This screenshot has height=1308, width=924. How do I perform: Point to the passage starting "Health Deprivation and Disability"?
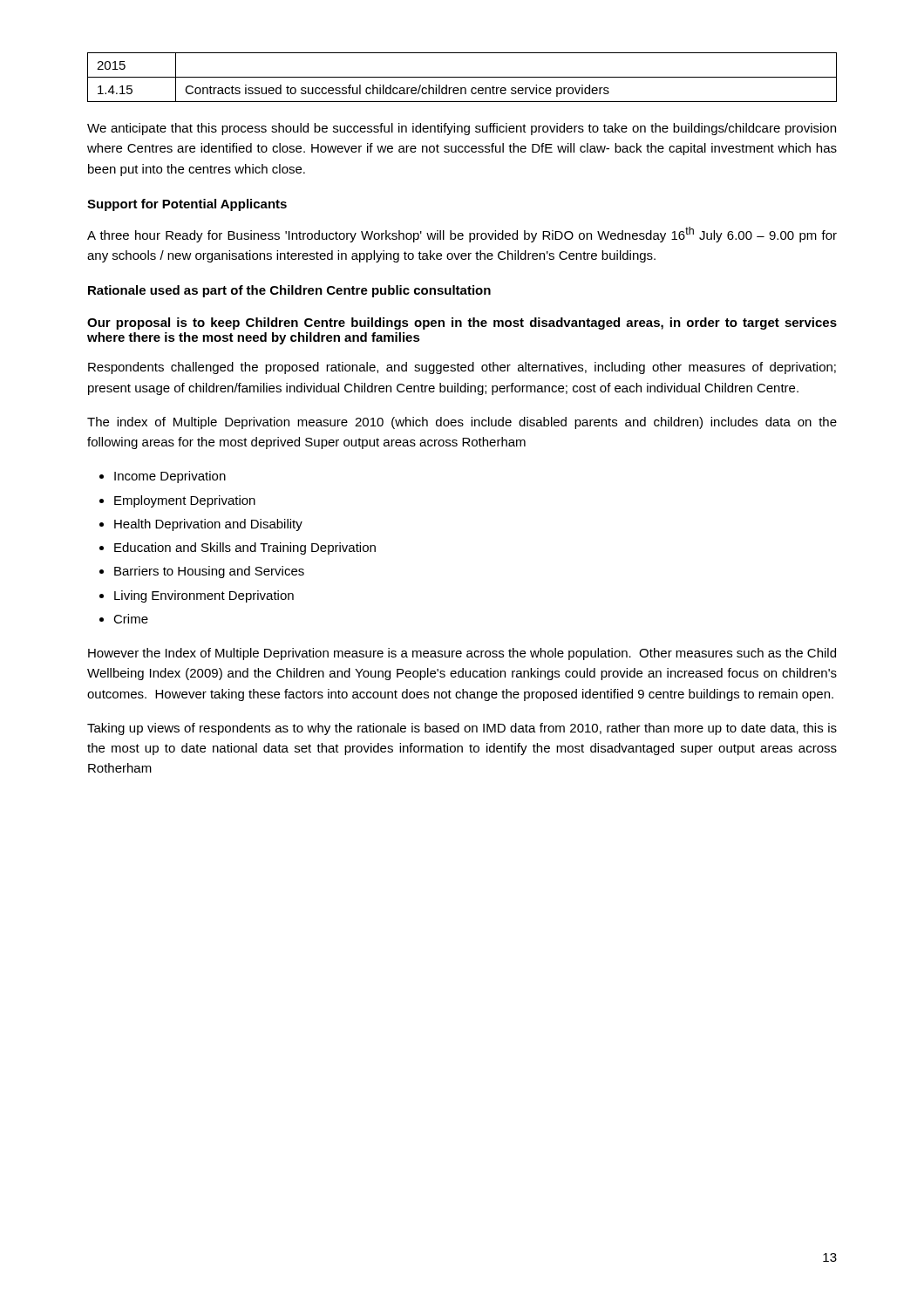point(208,523)
